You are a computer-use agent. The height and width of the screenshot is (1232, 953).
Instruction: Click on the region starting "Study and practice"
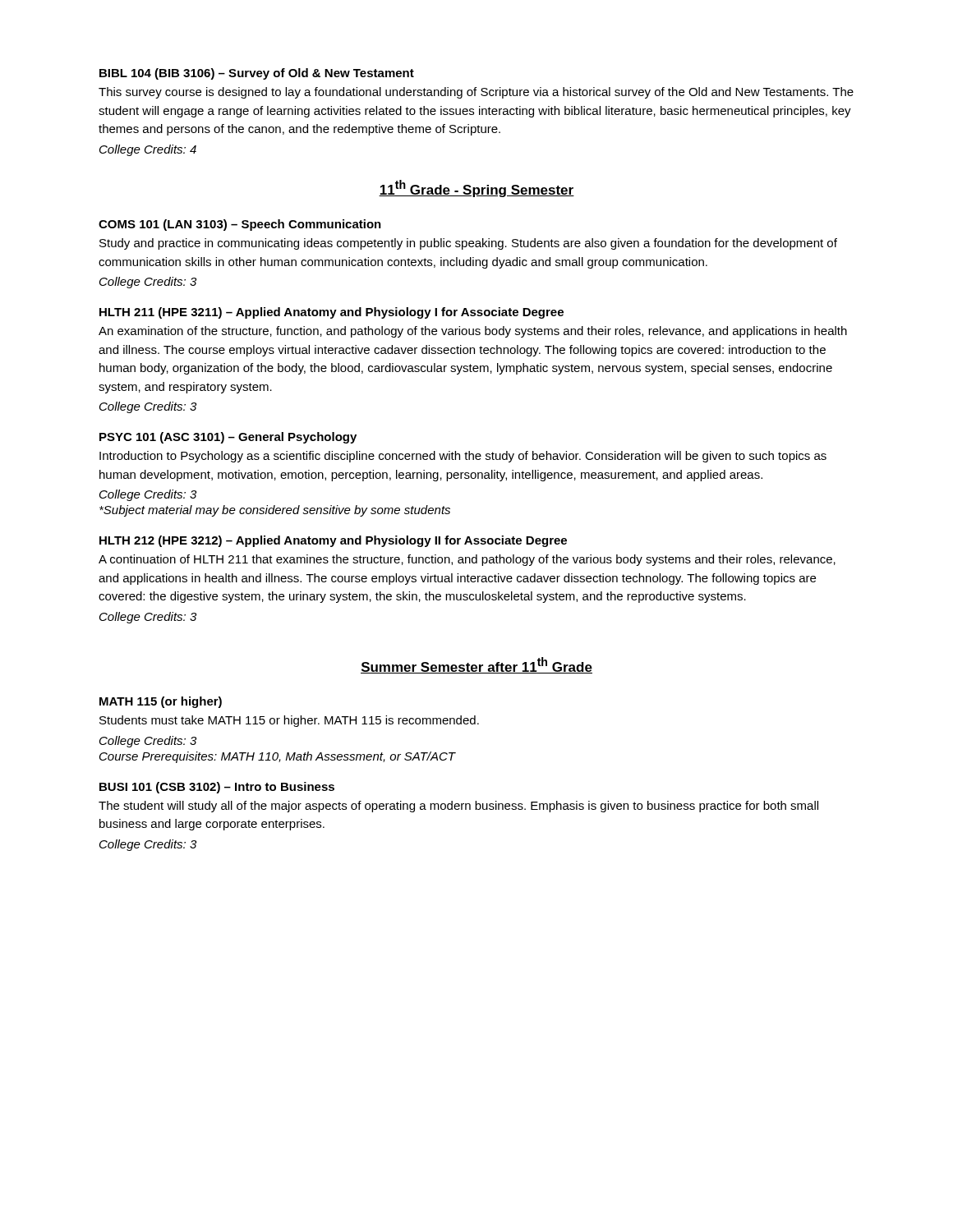pos(468,252)
